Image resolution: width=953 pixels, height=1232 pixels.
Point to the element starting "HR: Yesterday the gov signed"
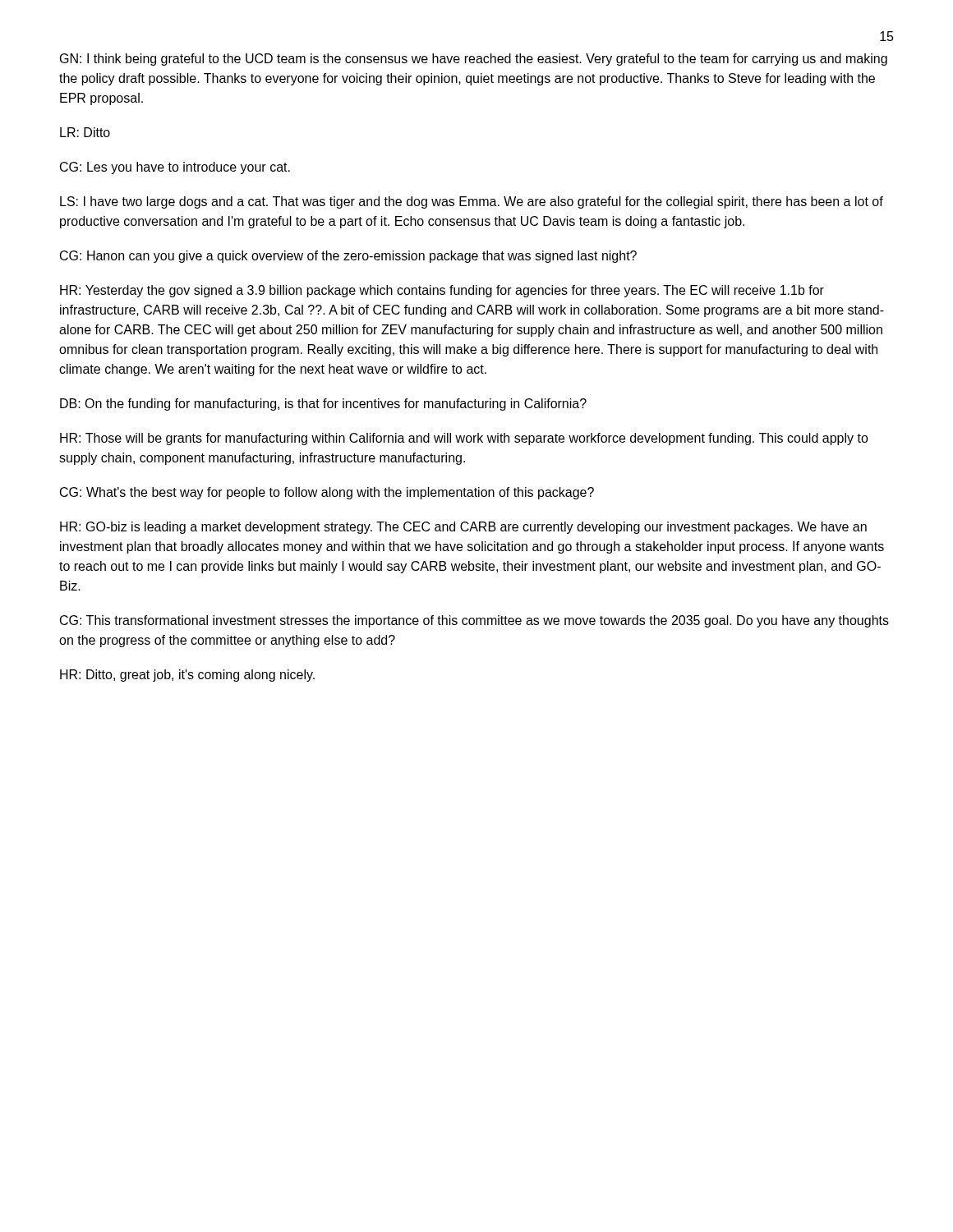[472, 330]
